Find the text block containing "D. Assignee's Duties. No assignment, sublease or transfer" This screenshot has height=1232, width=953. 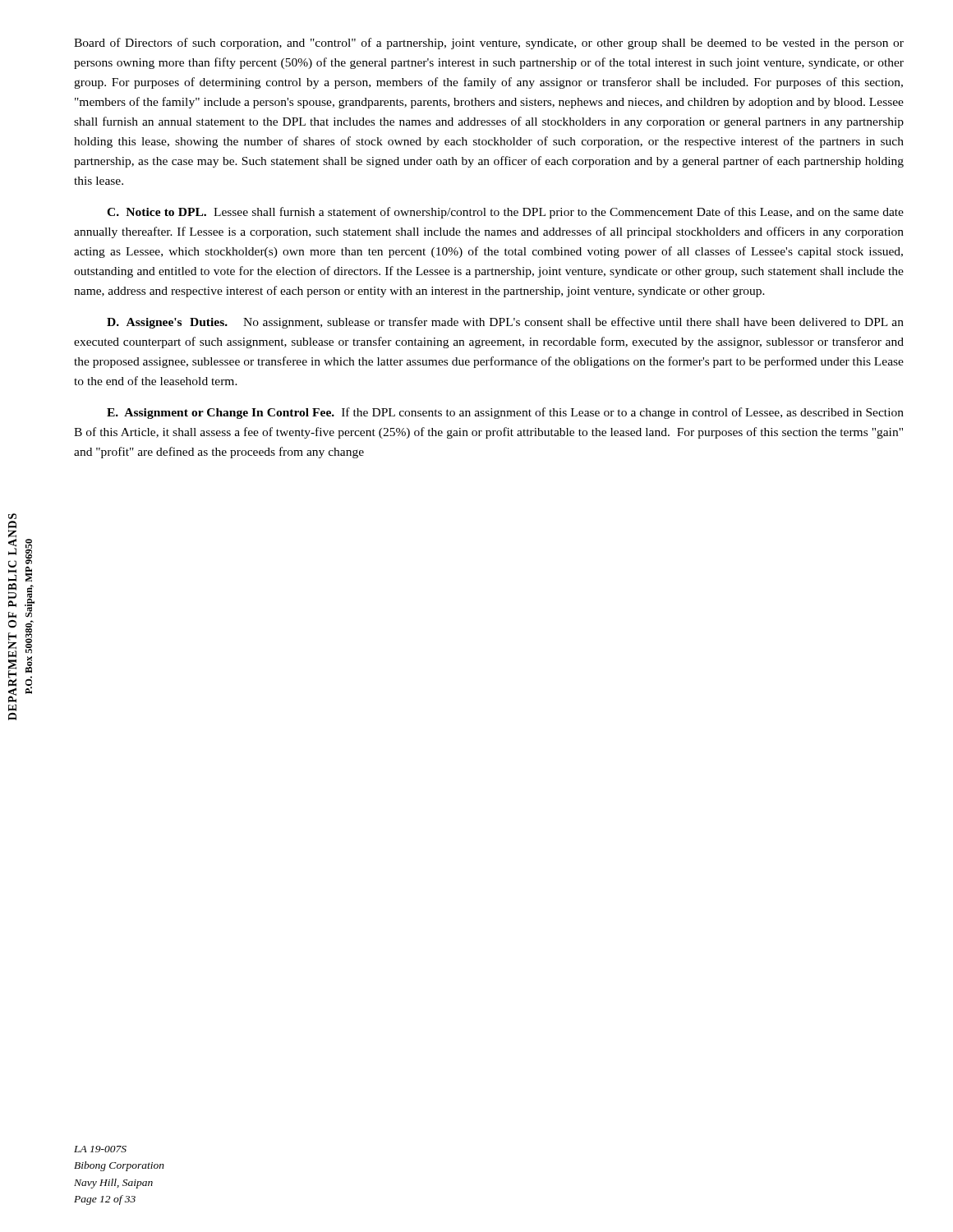pos(489,351)
